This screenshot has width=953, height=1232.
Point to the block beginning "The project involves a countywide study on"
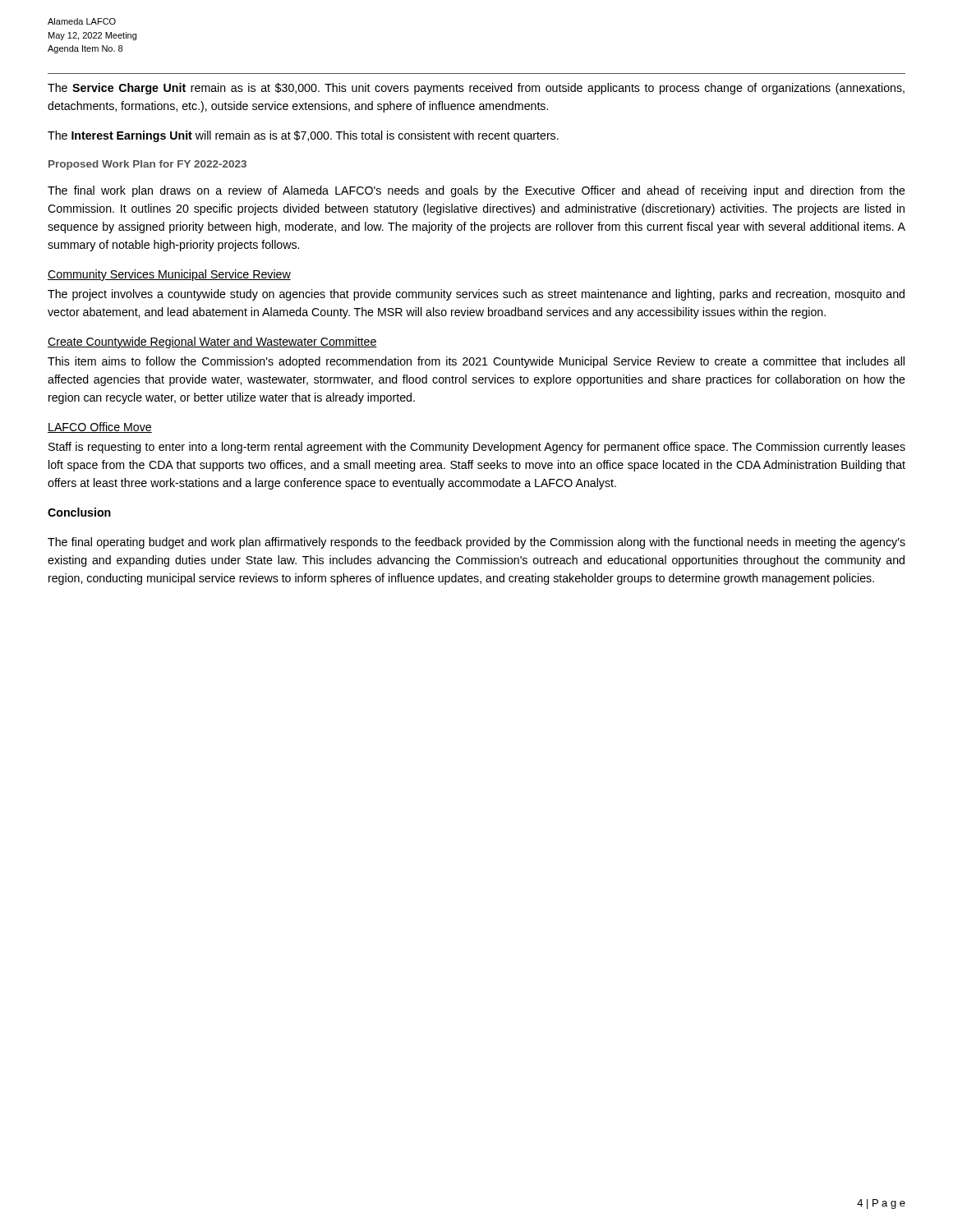click(x=476, y=303)
